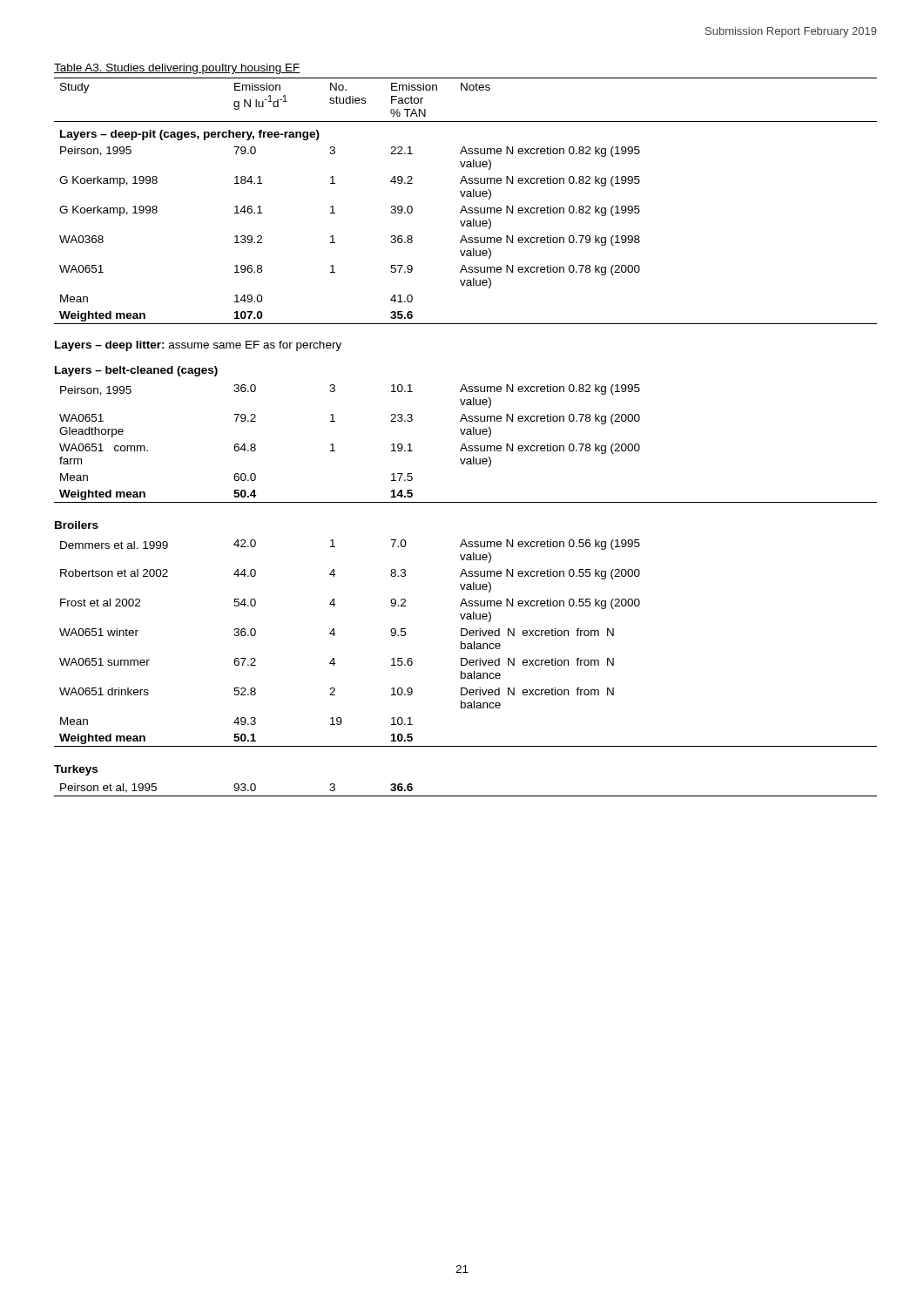Click on the table containing "Peirson et al,"
The height and width of the screenshot is (1307, 924).
(465, 788)
